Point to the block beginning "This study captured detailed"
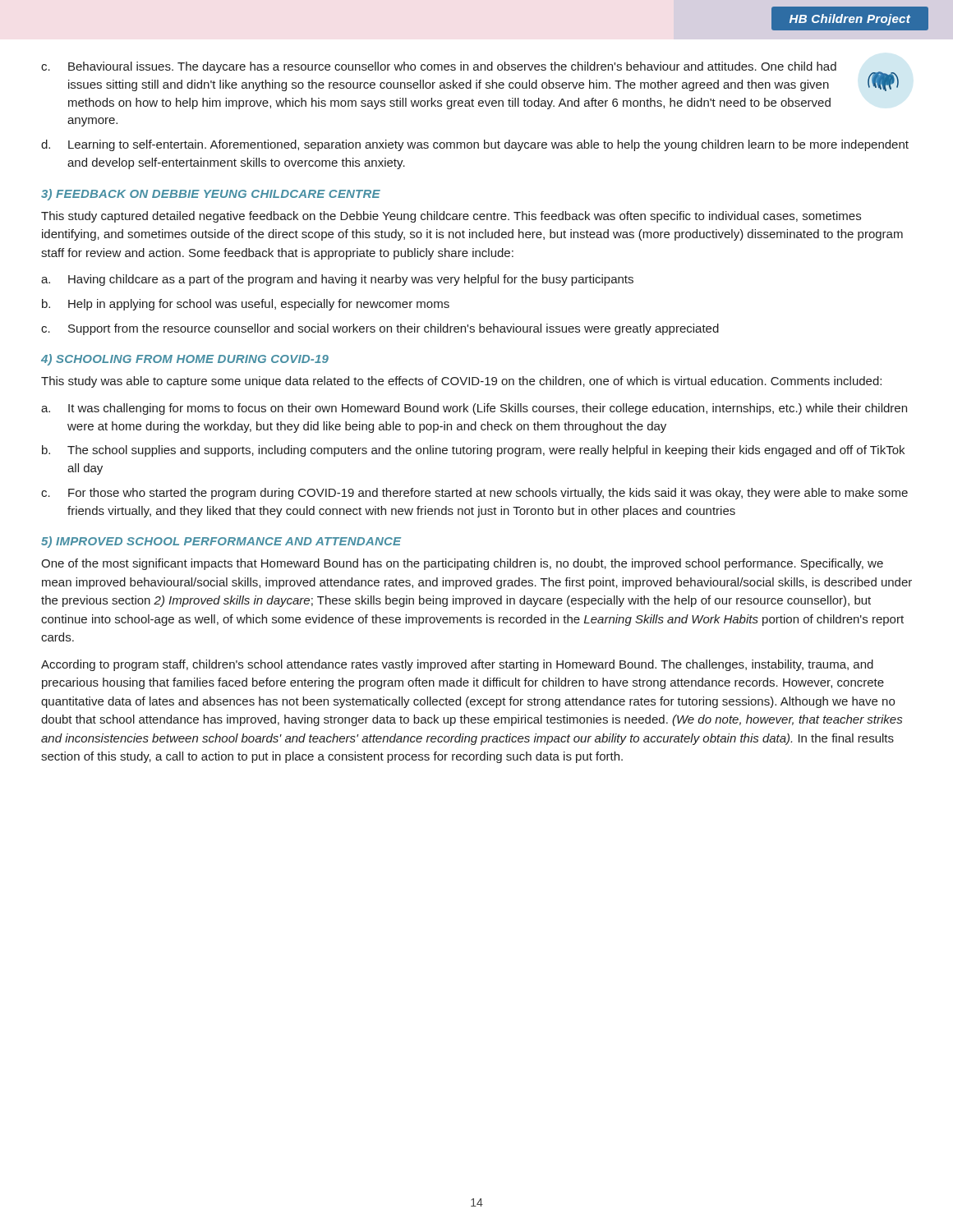 pyautogui.click(x=472, y=234)
